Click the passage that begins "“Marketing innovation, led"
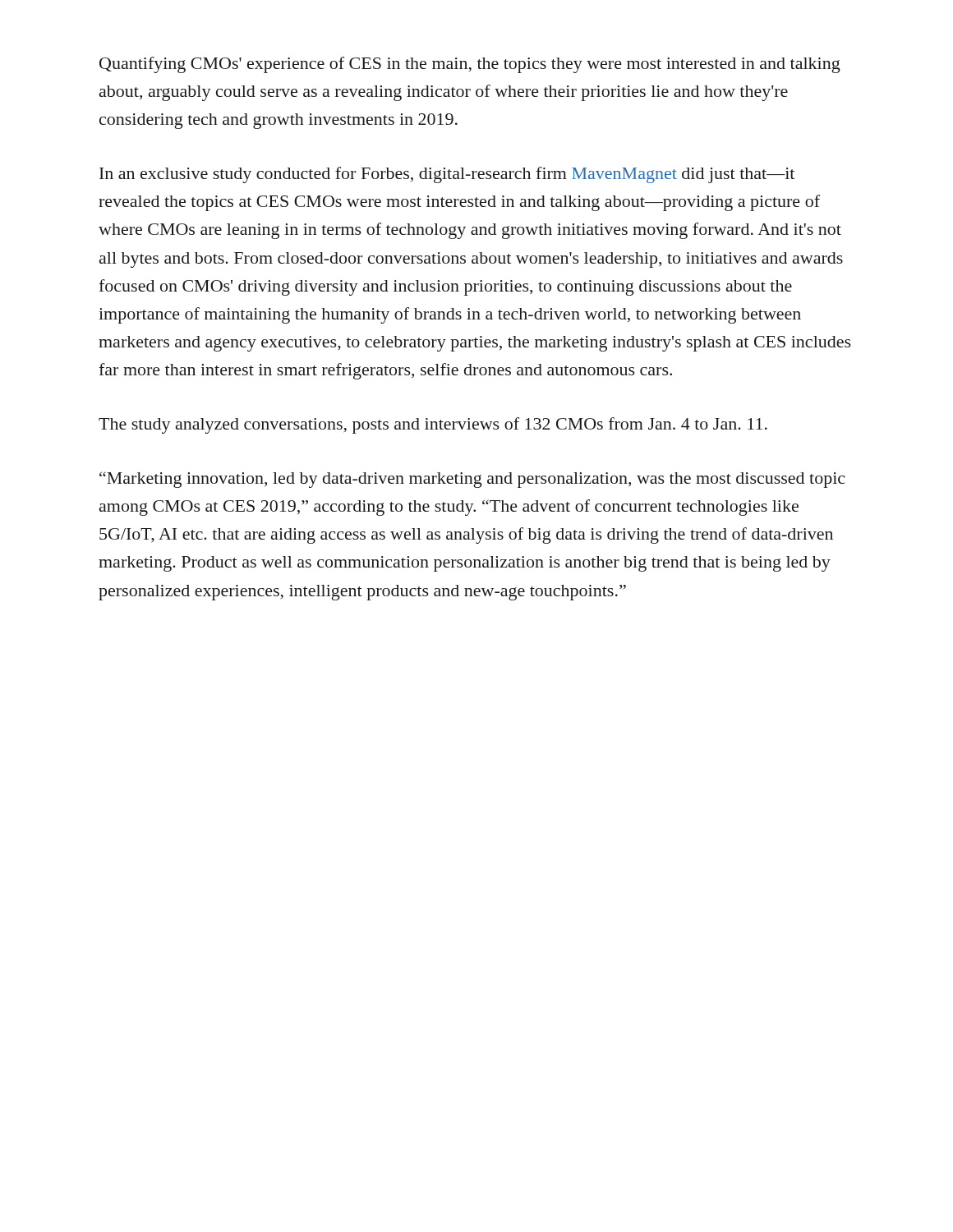953x1232 pixels. 472,534
